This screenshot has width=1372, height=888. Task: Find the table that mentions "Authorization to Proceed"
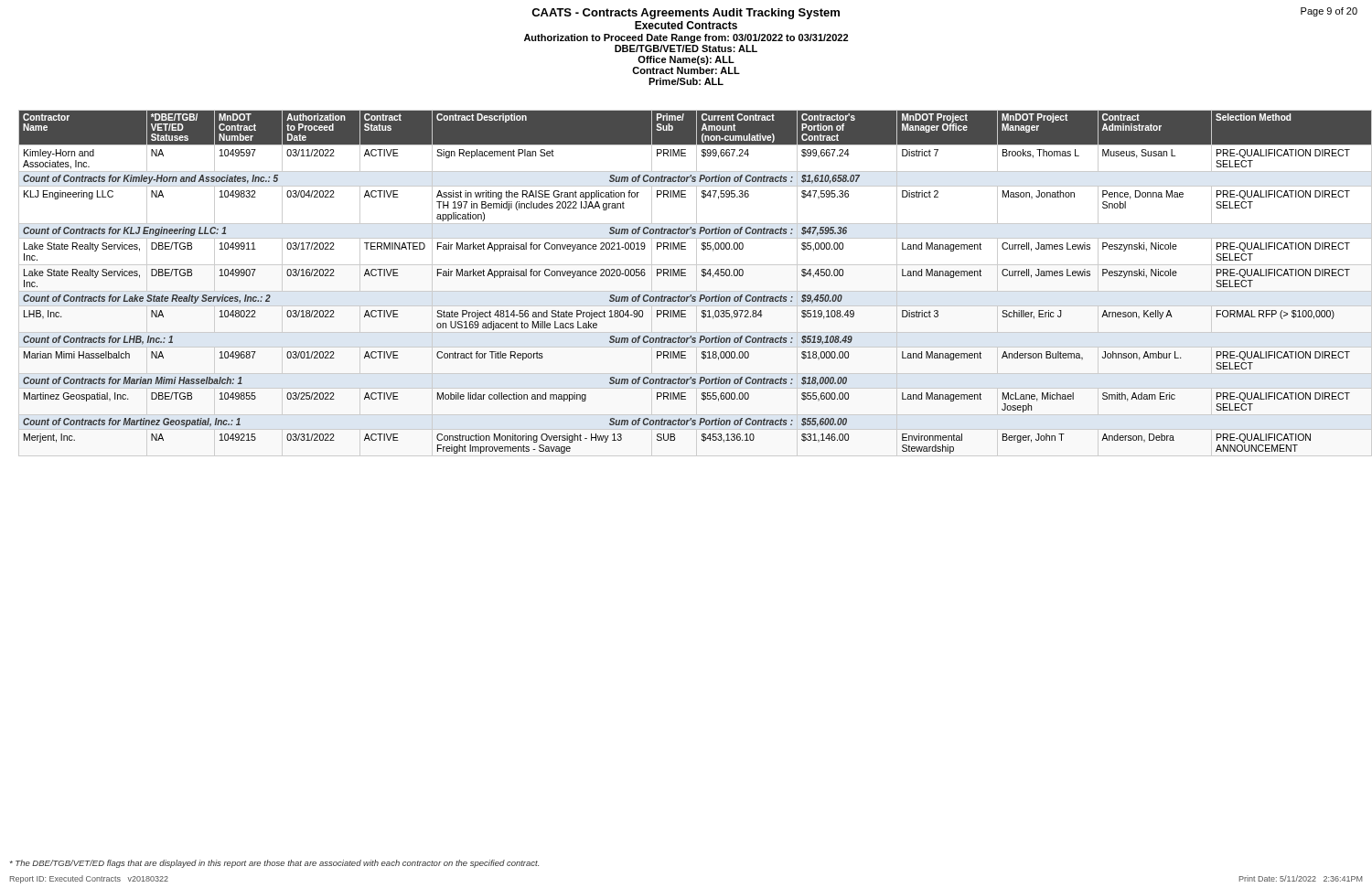click(x=686, y=283)
